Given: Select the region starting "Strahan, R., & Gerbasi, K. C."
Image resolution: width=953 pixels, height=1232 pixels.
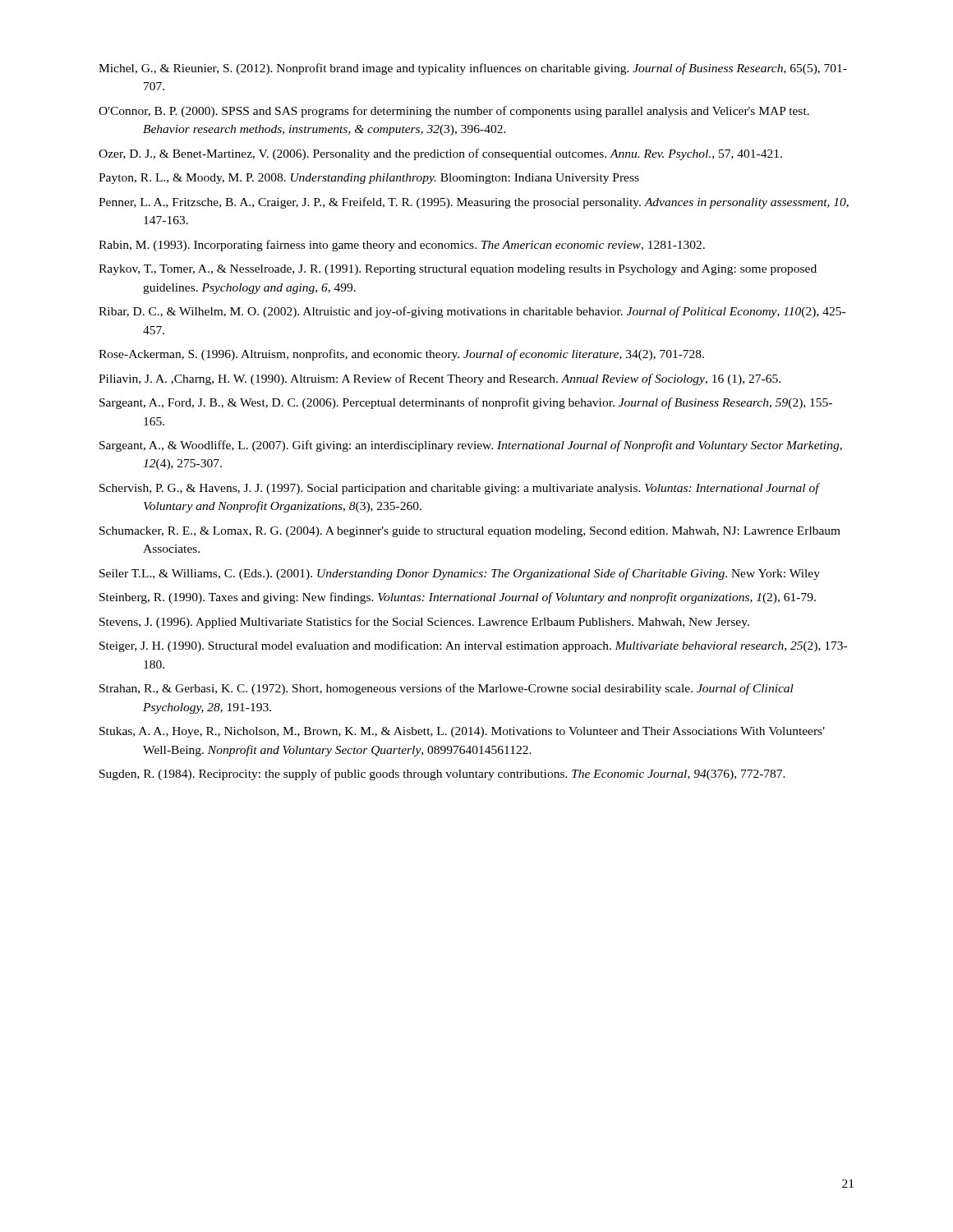Looking at the screenshot, I should point(446,697).
